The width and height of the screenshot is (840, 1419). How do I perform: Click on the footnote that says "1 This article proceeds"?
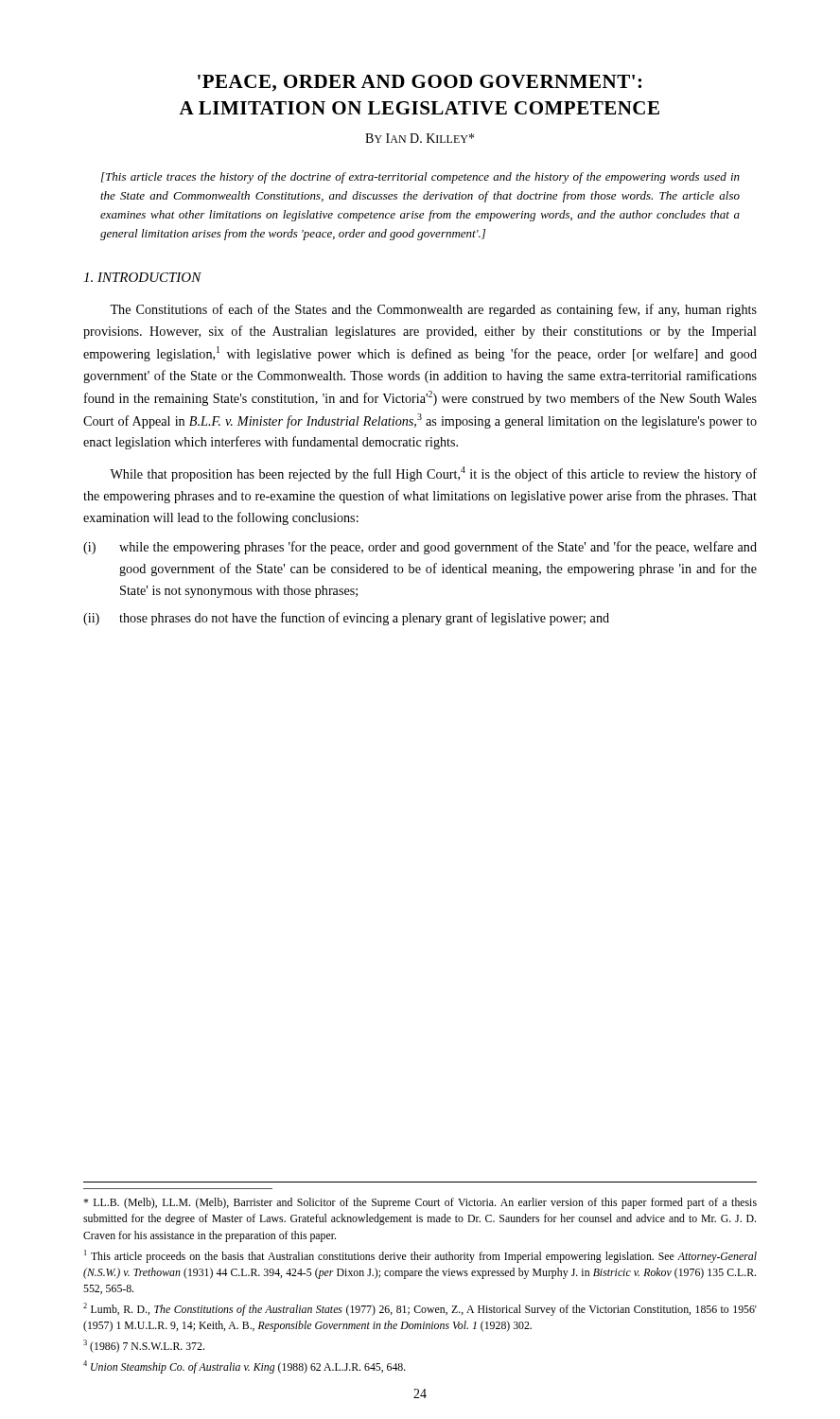click(420, 1272)
